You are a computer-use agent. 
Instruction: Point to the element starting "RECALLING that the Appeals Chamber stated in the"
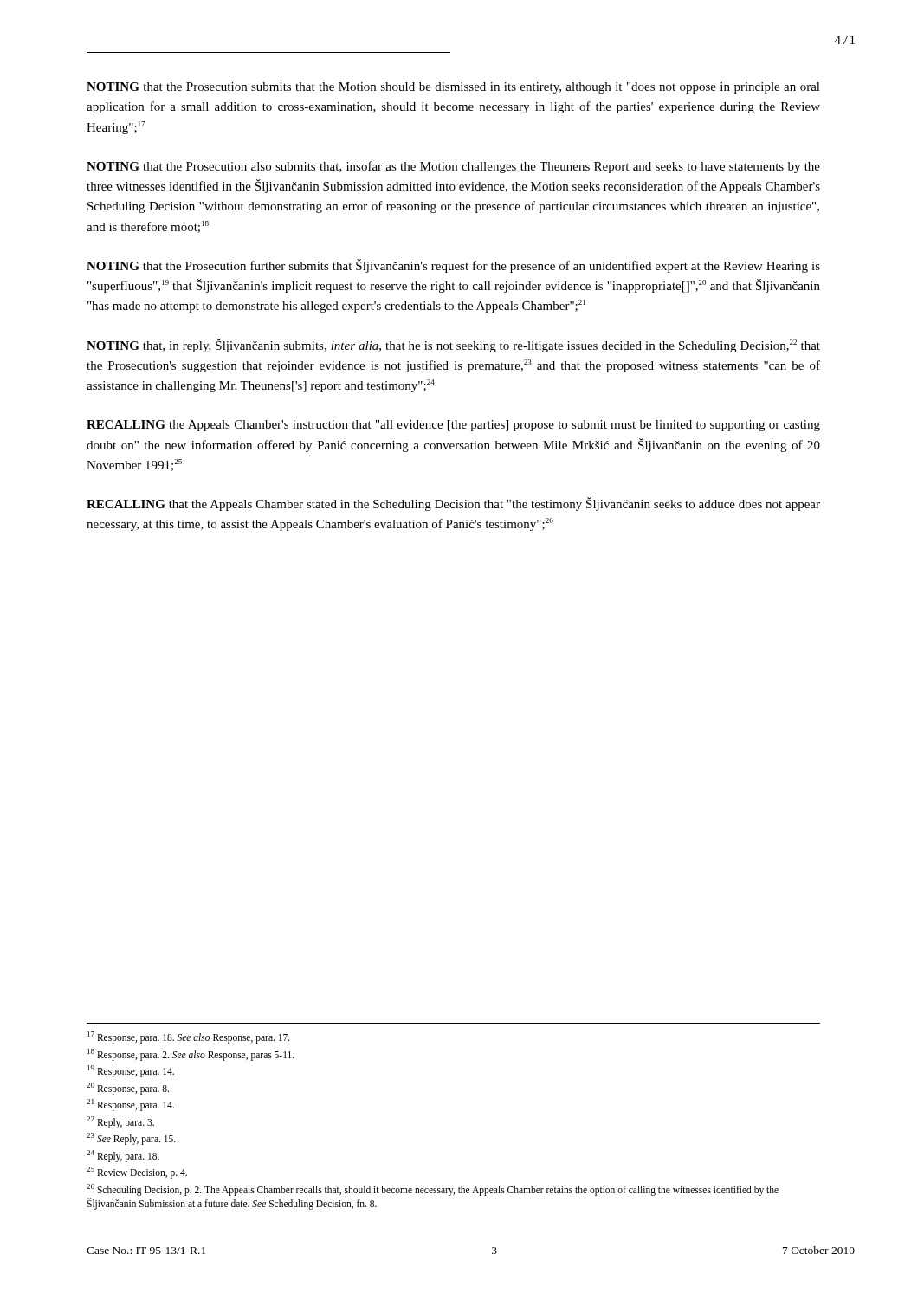(x=453, y=514)
